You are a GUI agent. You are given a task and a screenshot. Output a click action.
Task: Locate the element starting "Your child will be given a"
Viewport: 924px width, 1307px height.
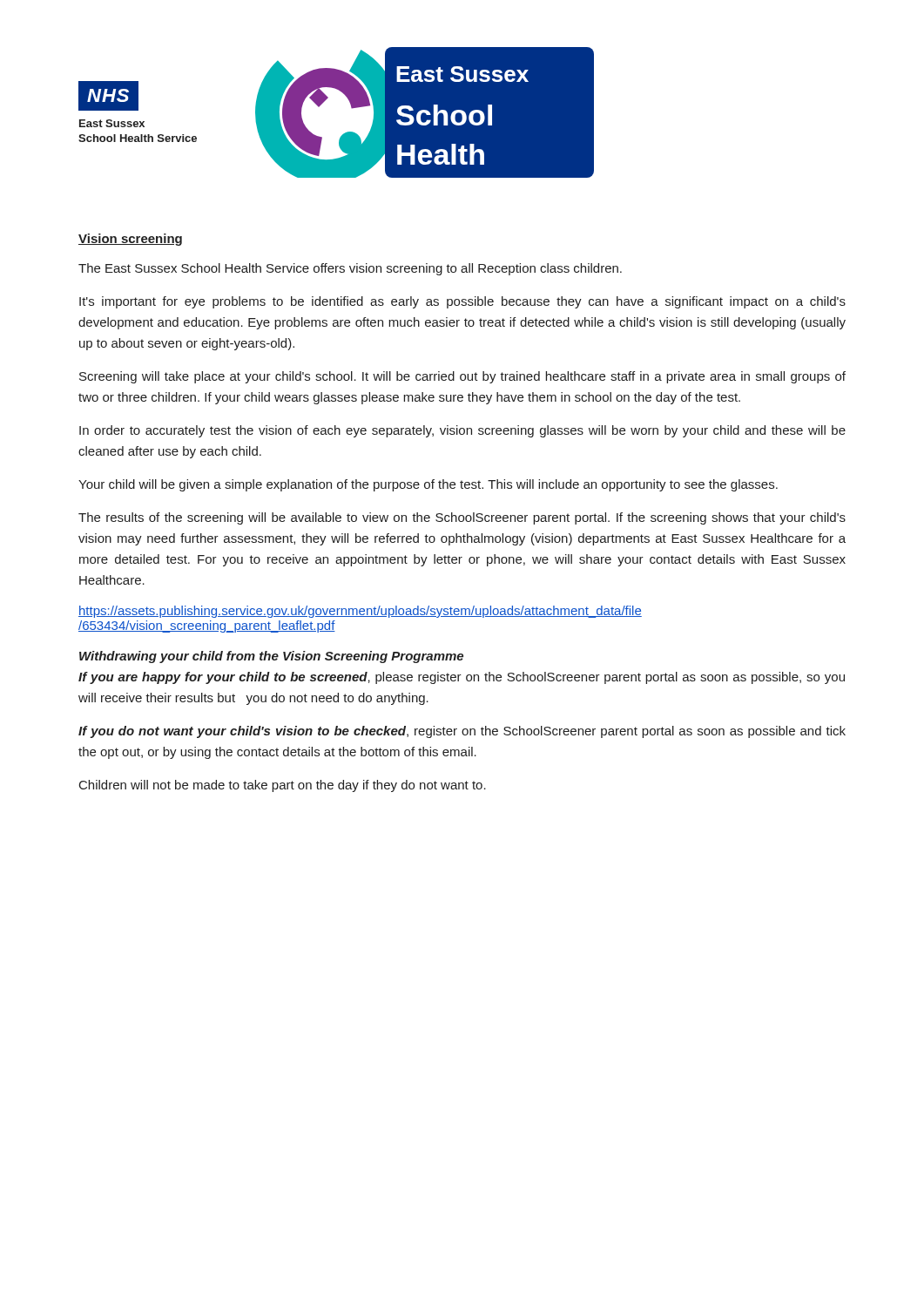[x=428, y=484]
